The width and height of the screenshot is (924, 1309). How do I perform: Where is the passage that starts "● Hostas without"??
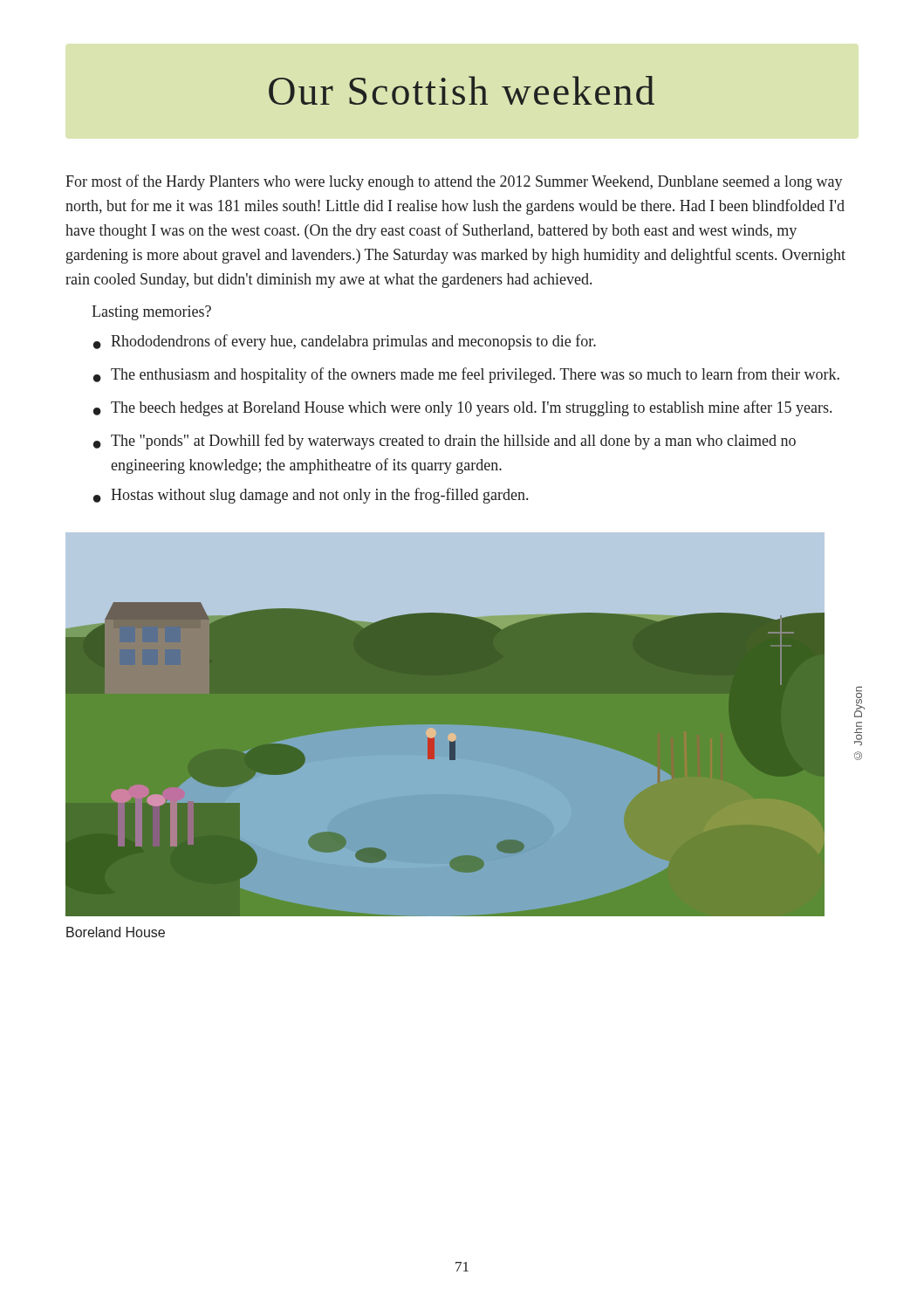pyautogui.click(x=475, y=498)
